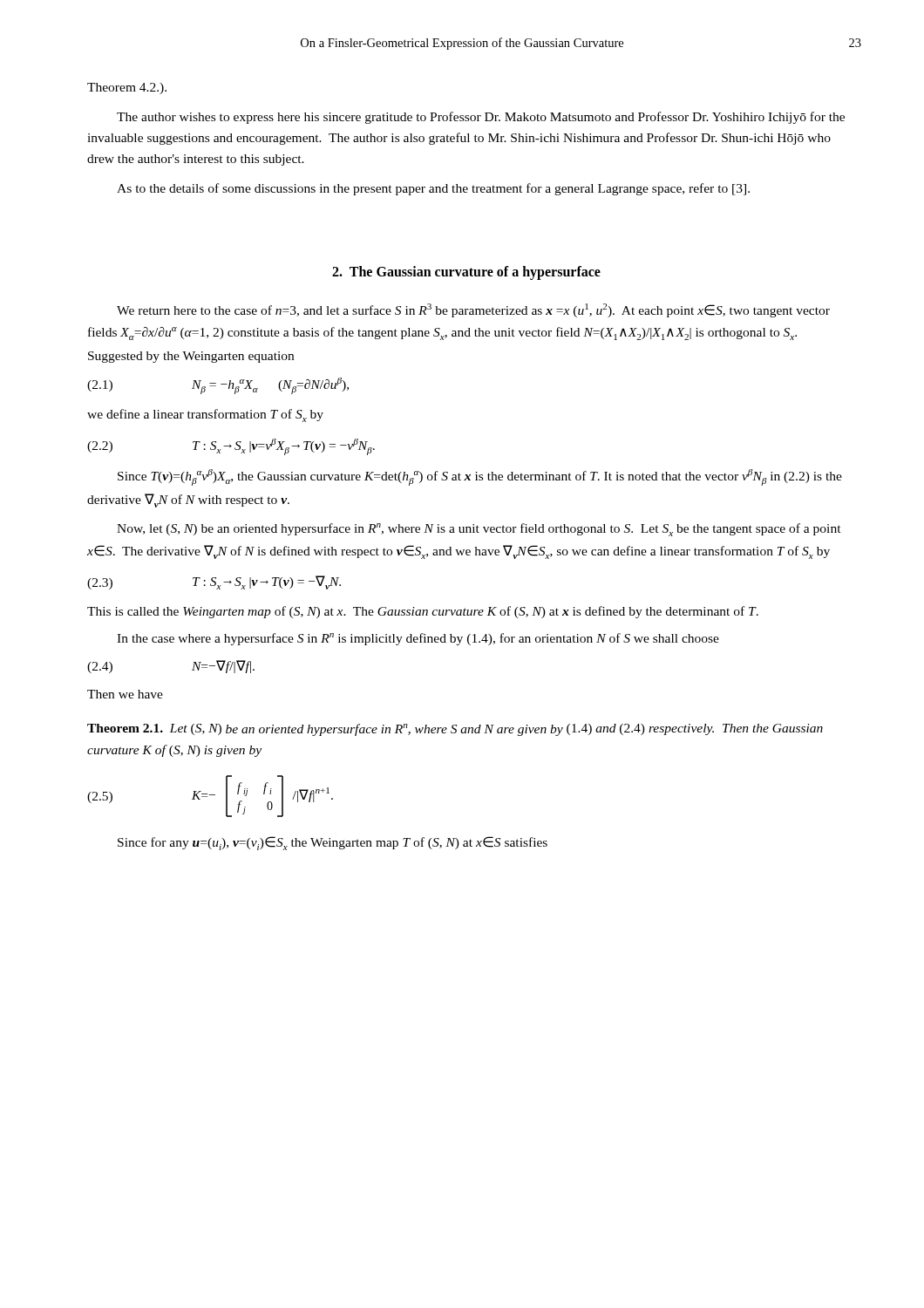Navigate to the text starting "Theorem 2.1. Let (S, N) be"
Image resolution: width=924 pixels, height=1308 pixels.
[x=466, y=739]
